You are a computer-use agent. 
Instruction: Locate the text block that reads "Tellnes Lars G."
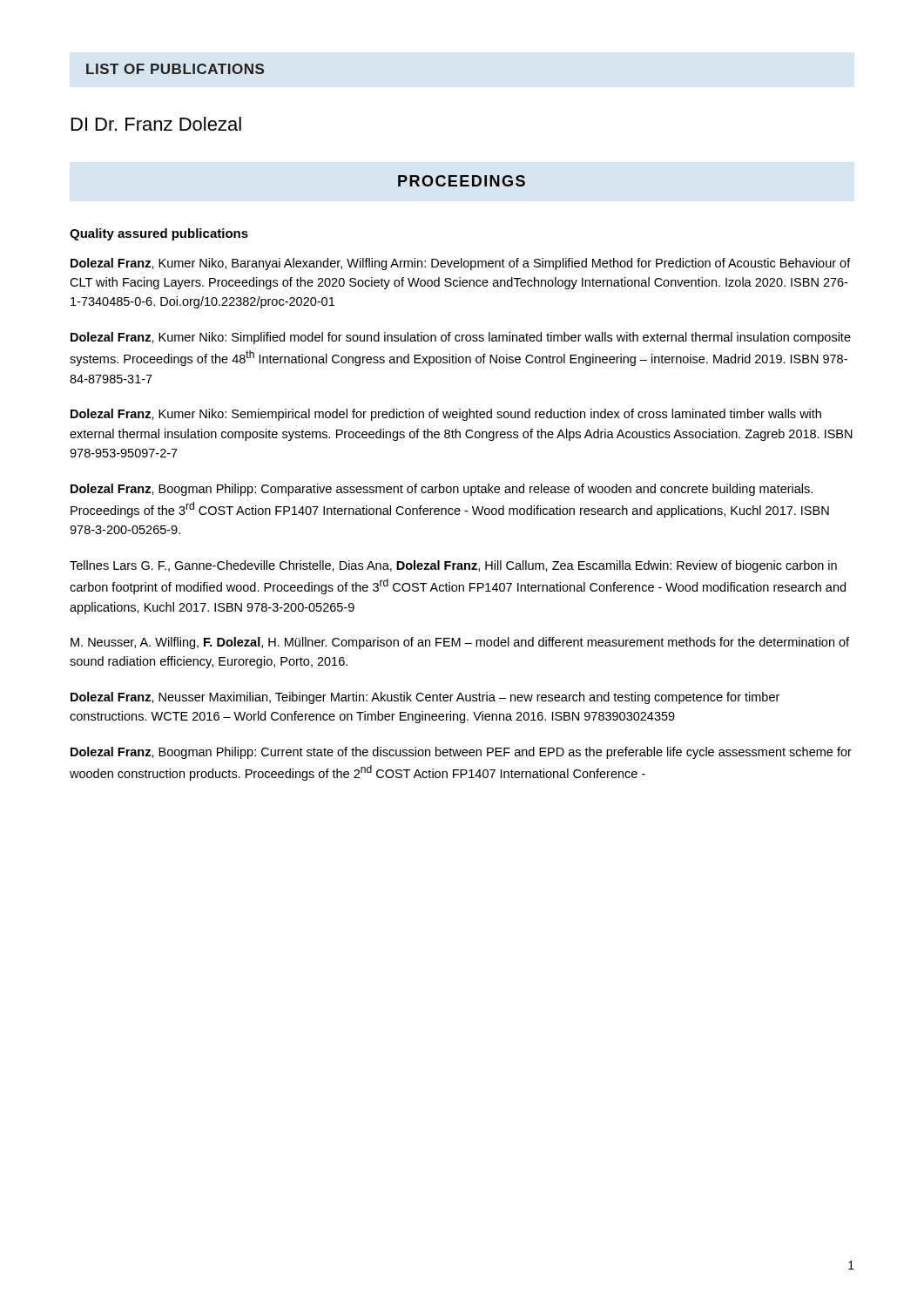[462, 586]
